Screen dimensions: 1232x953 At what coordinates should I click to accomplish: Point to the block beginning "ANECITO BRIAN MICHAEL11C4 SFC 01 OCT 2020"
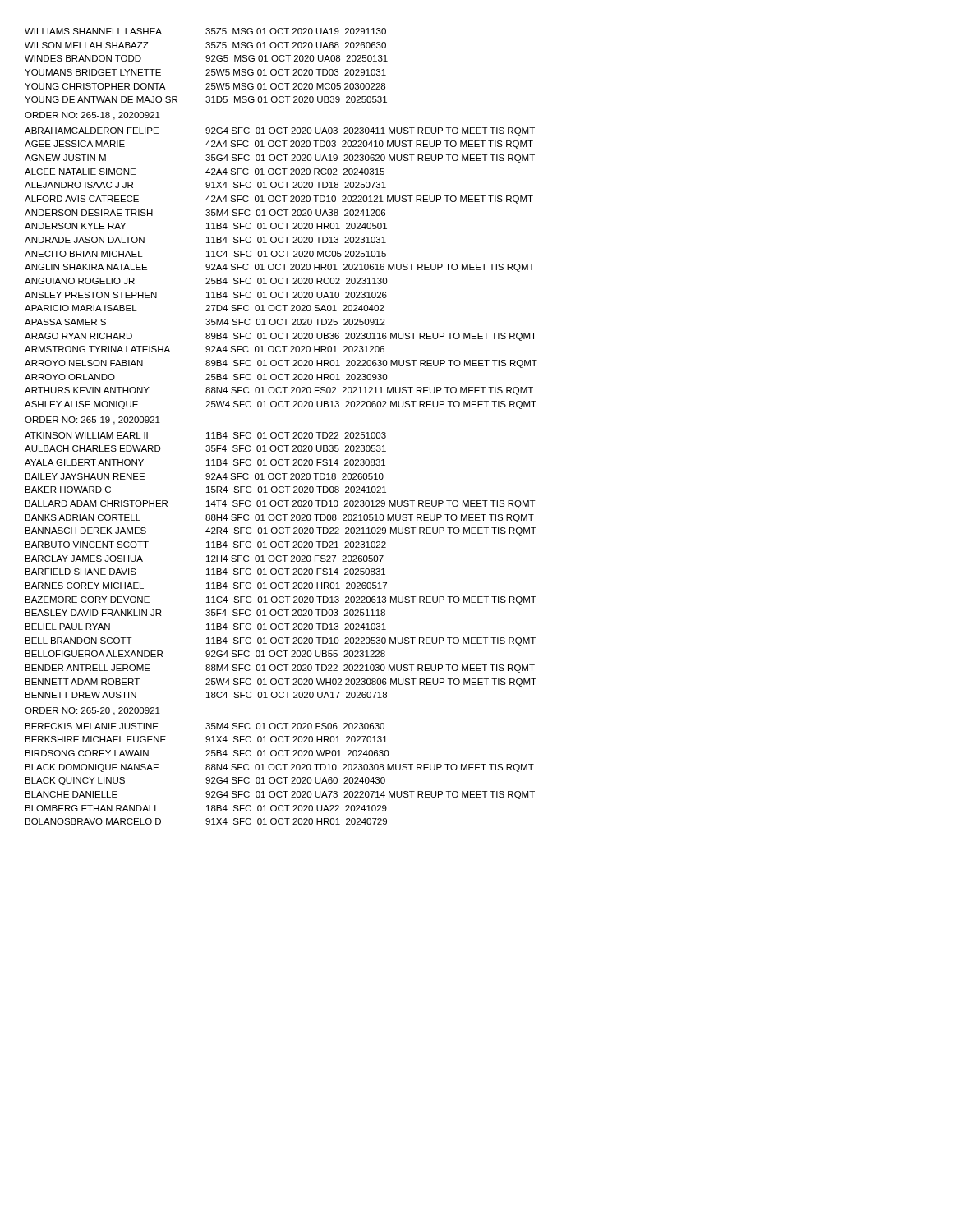(206, 254)
